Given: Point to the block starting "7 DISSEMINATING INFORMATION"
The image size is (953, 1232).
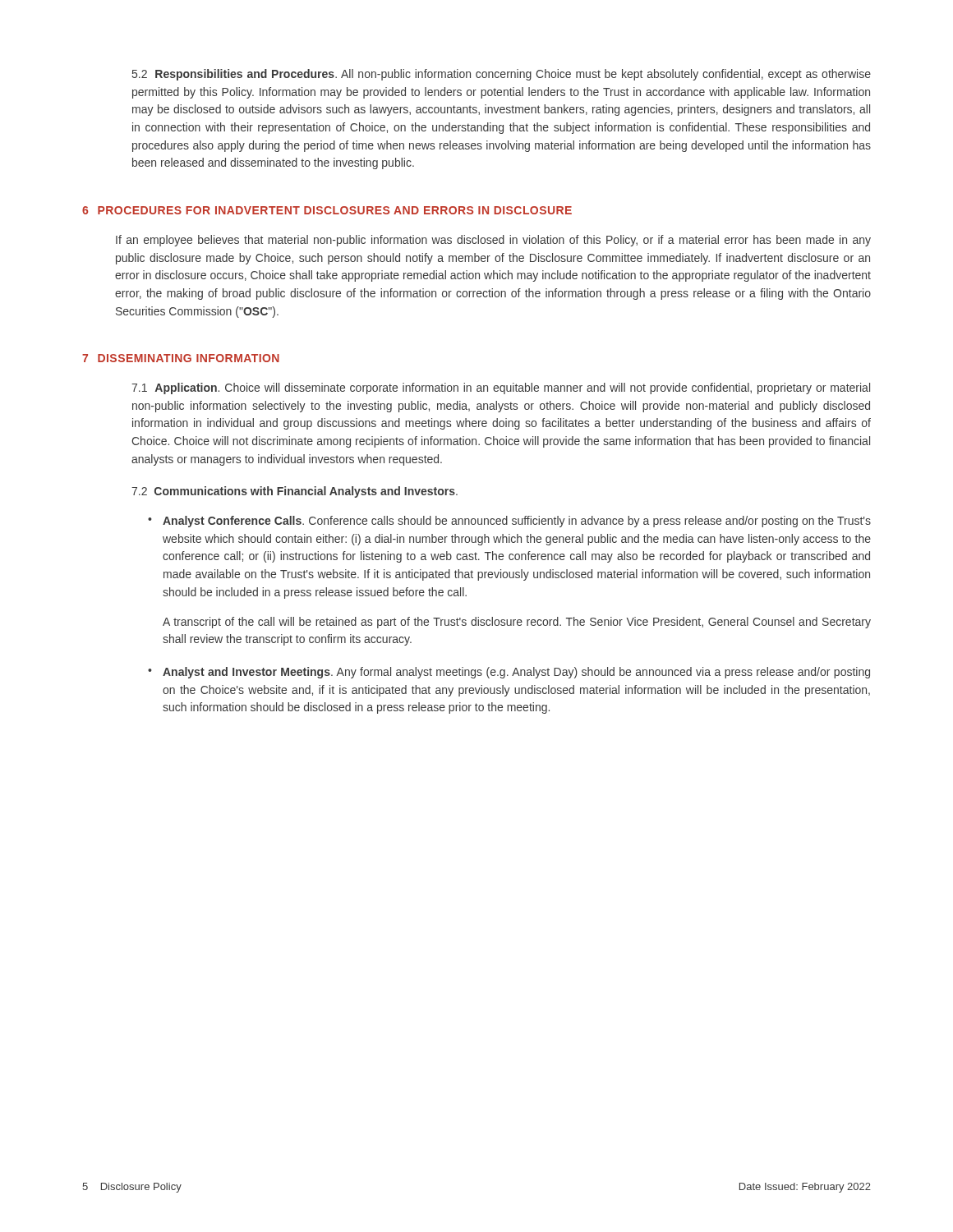Looking at the screenshot, I should tap(181, 358).
